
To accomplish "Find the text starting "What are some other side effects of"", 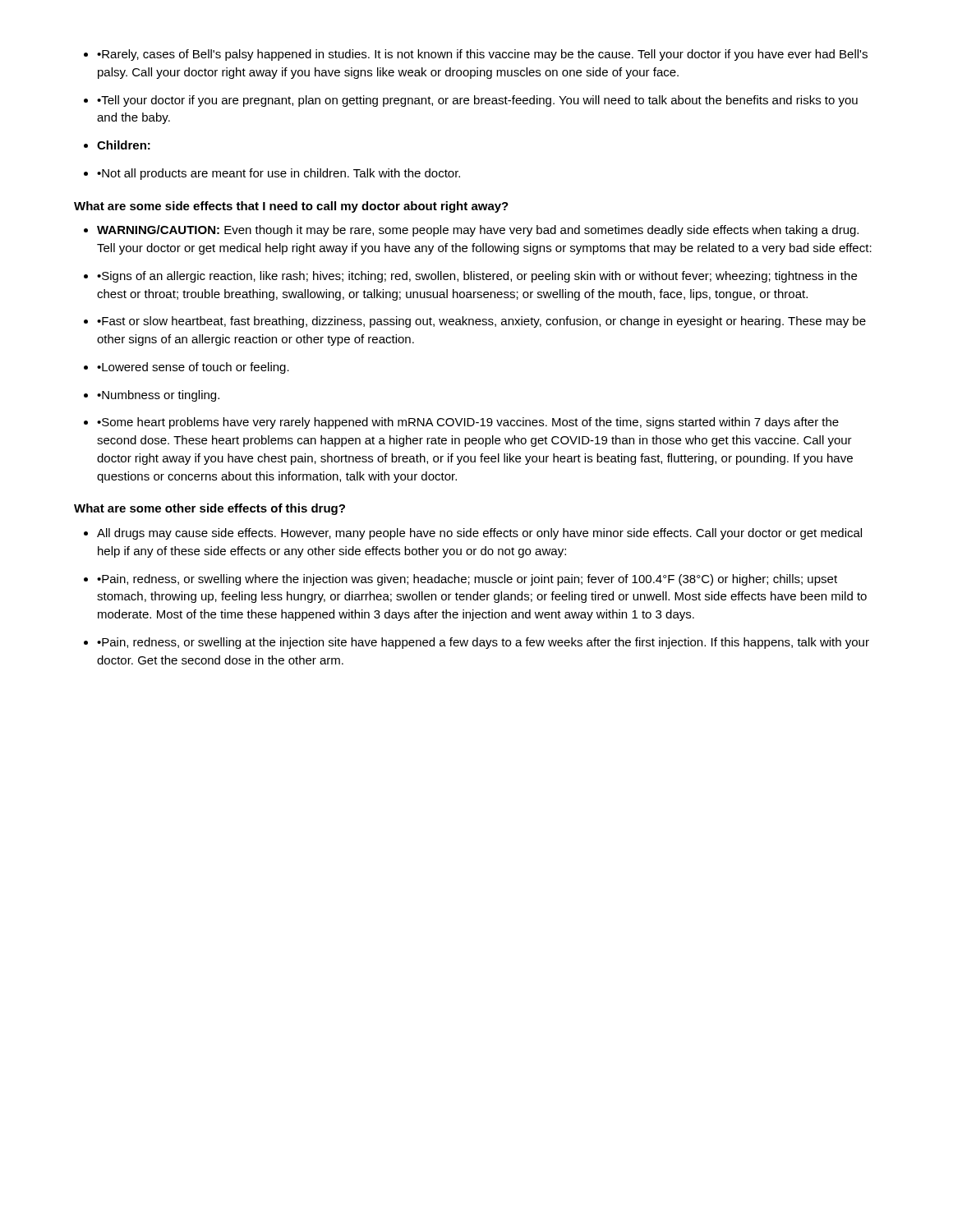I will [210, 508].
